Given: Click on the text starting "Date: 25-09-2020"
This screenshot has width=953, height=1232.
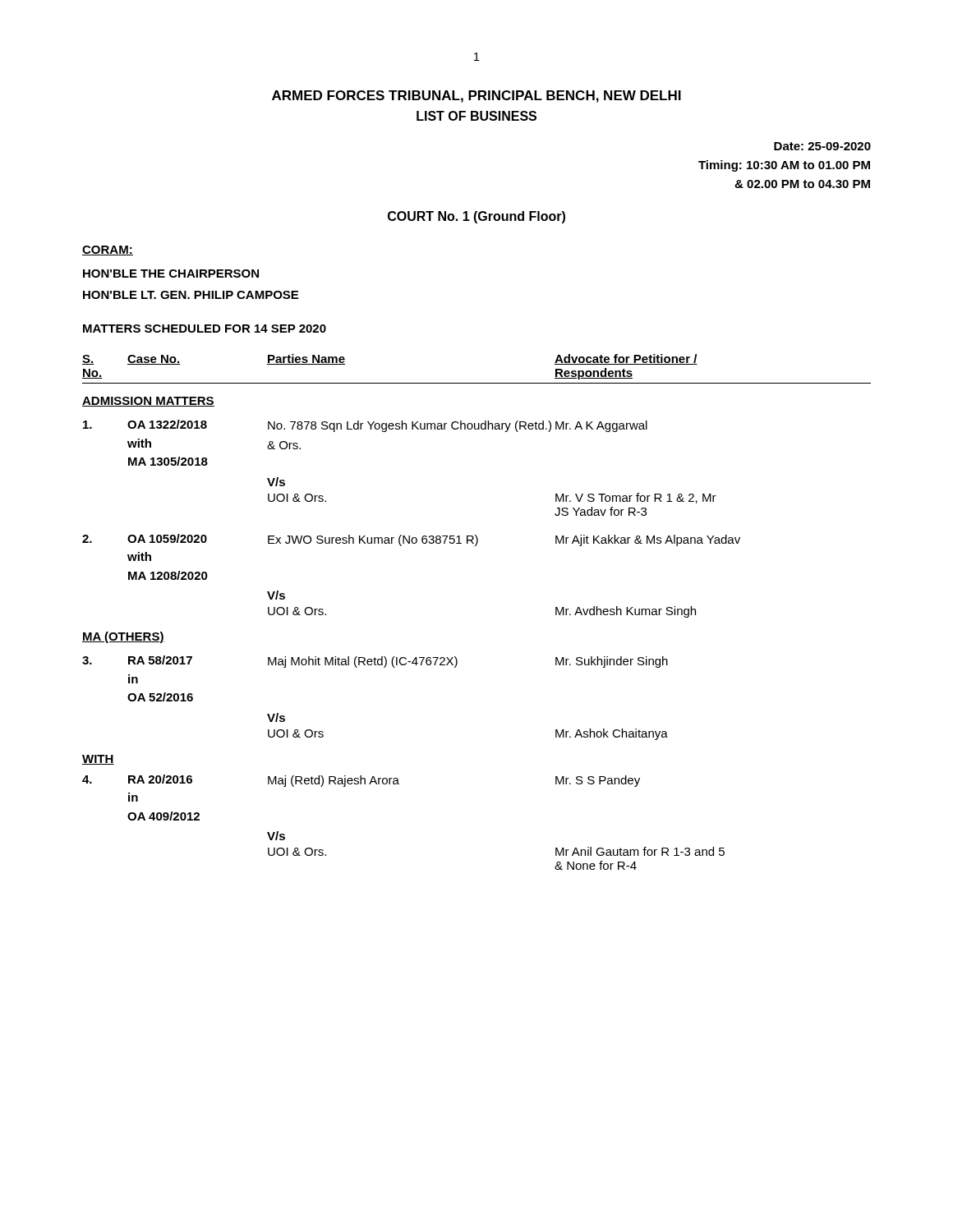Looking at the screenshot, I should (822, 146).
